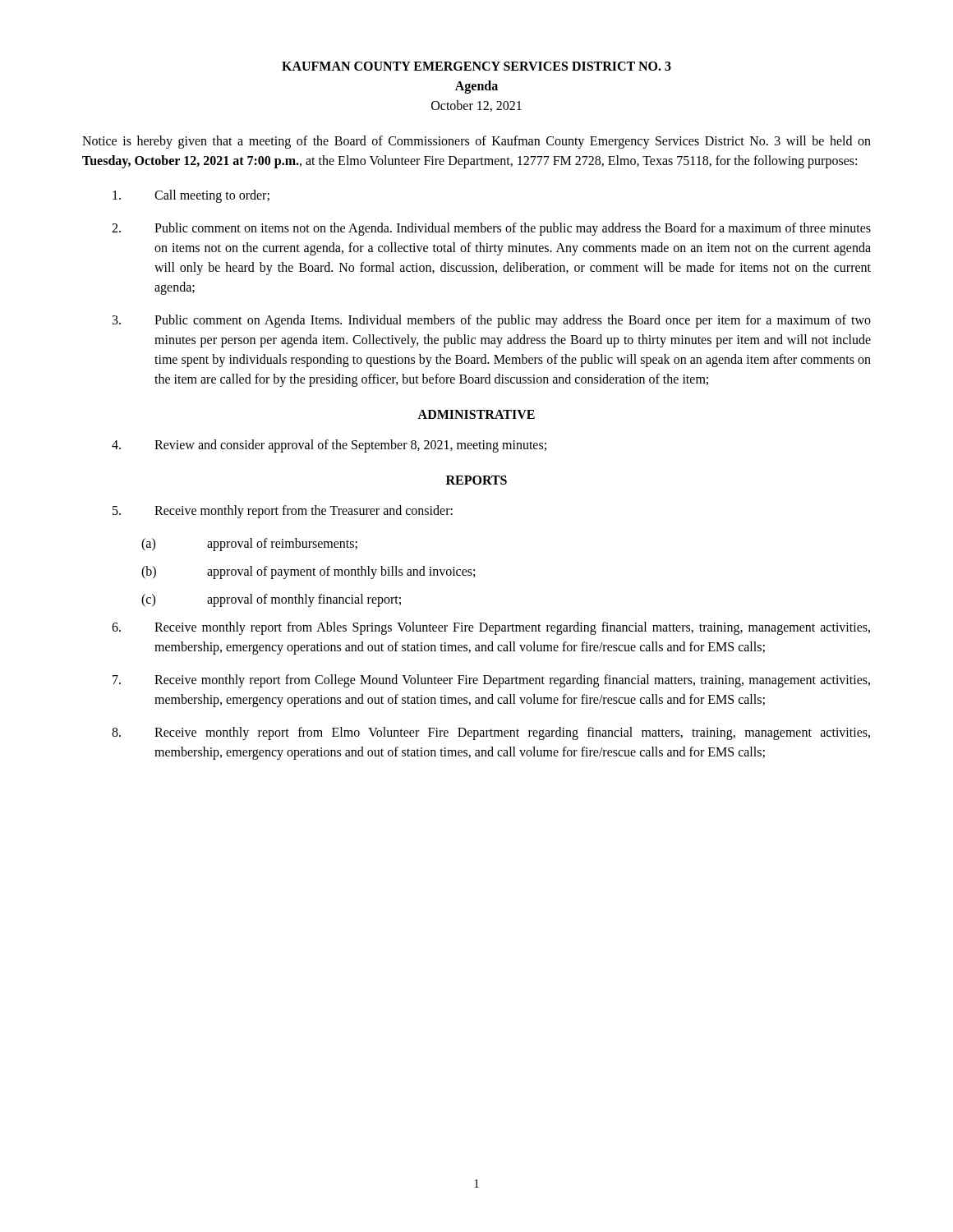This screenshot has width=953, height=1232.
Task: Click on the list item that says "5. Receive monthly report from the Treasurer and"
Action: coord(283,512)
